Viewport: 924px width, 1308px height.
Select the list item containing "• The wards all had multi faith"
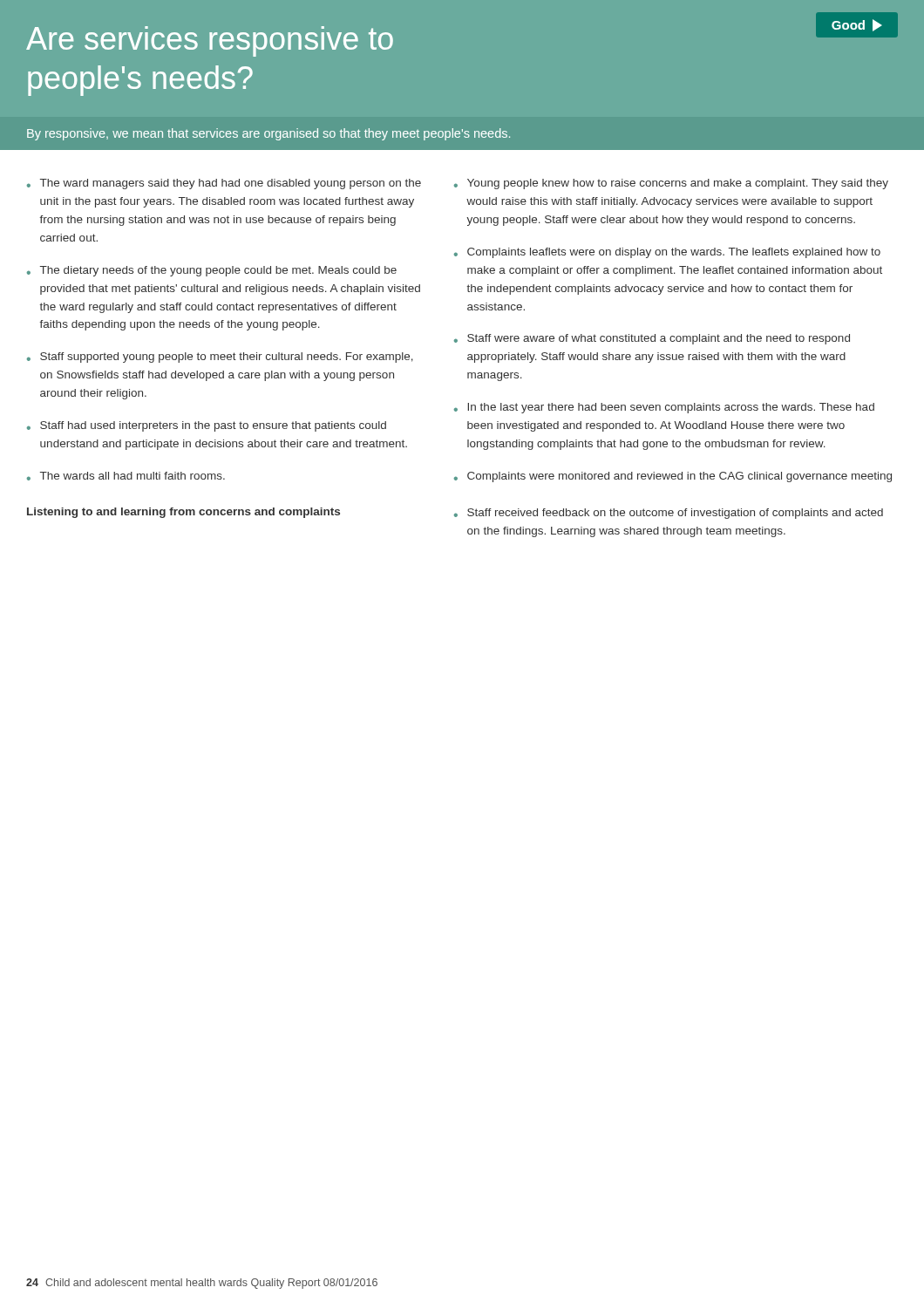pyautogui.click(x=226, y=479)
